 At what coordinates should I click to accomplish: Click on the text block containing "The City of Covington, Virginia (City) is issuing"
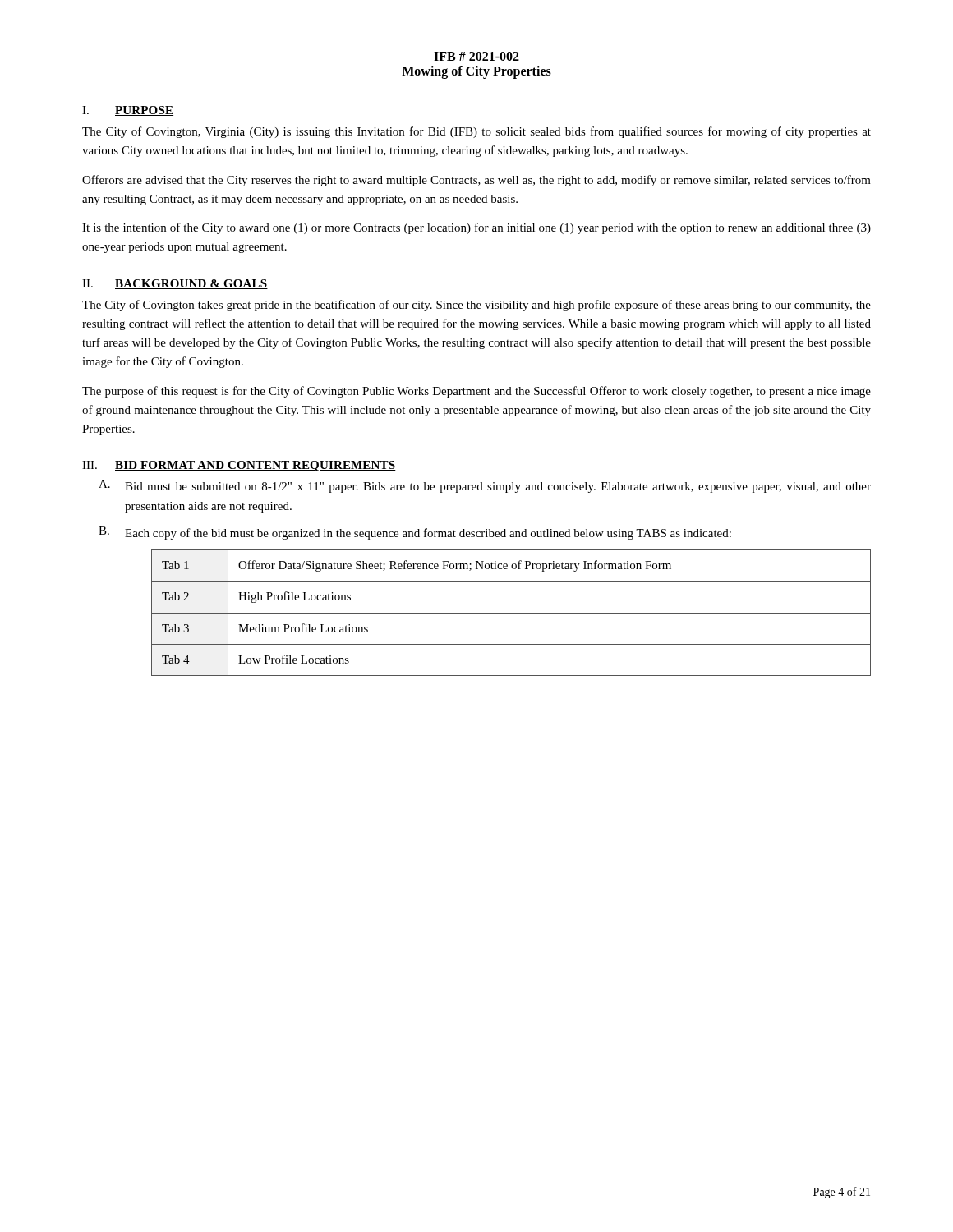click(x=476, y=141)
